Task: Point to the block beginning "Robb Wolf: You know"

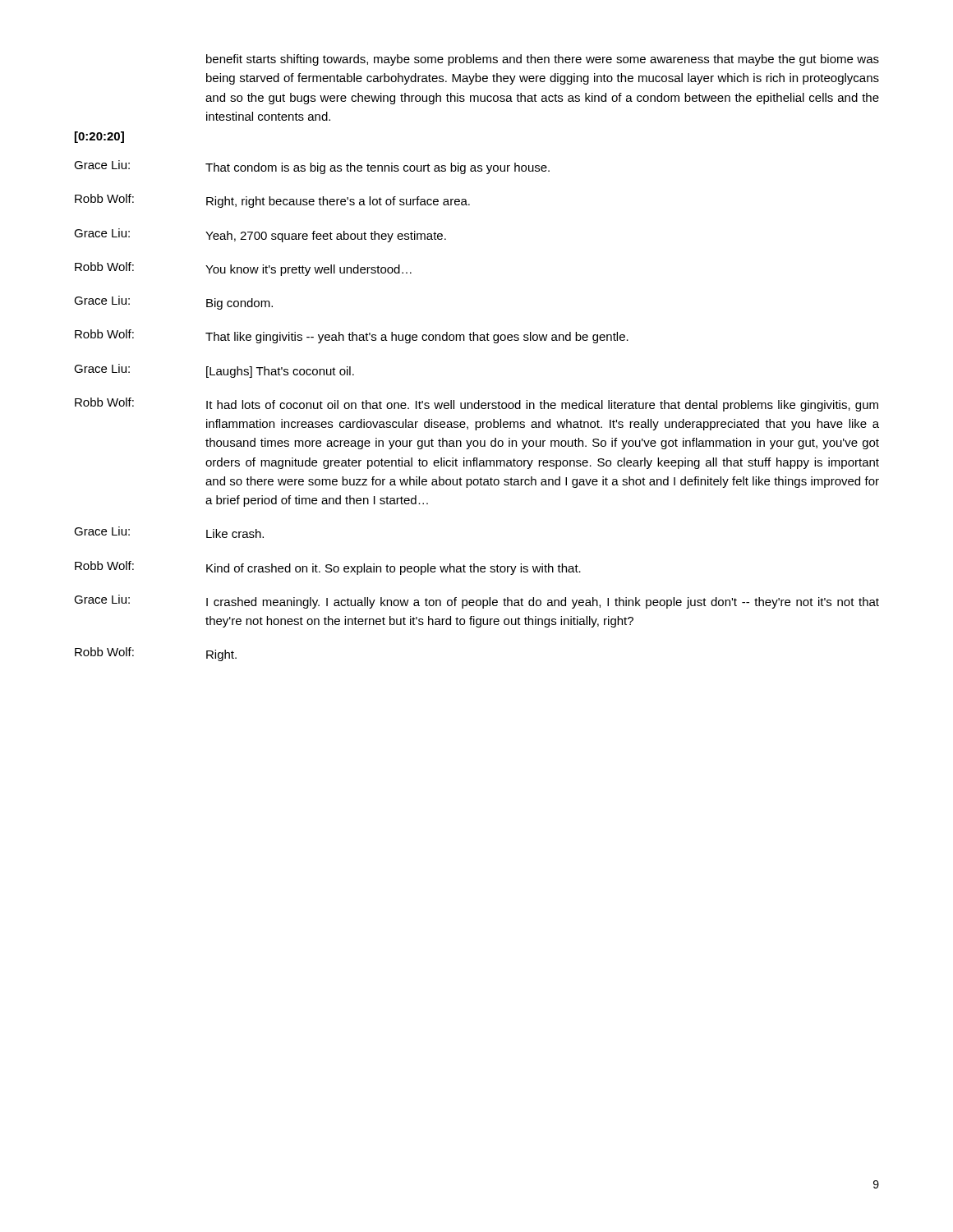Action: click(x=243, y=269)
